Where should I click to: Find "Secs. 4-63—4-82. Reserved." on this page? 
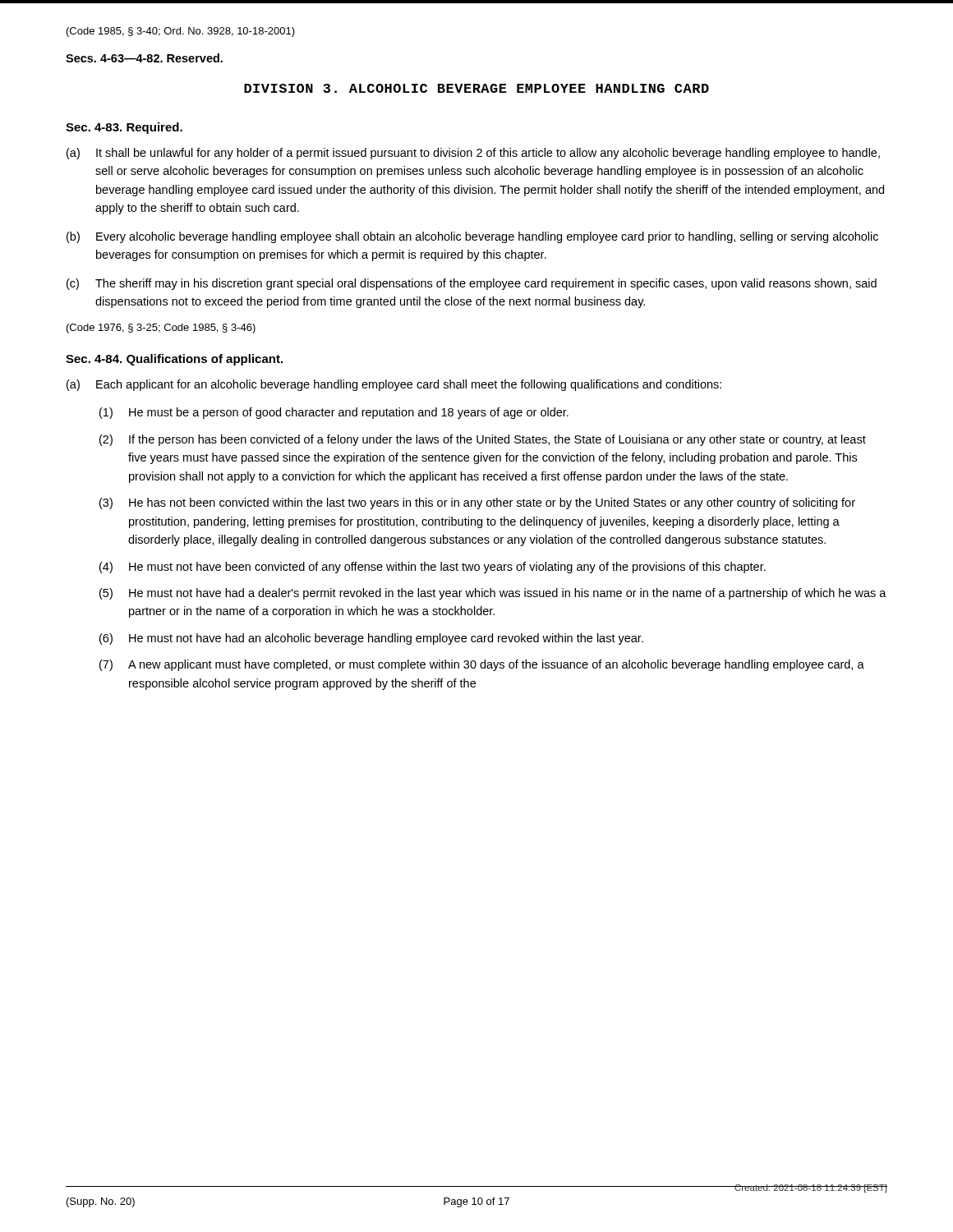tap(145, 58)
